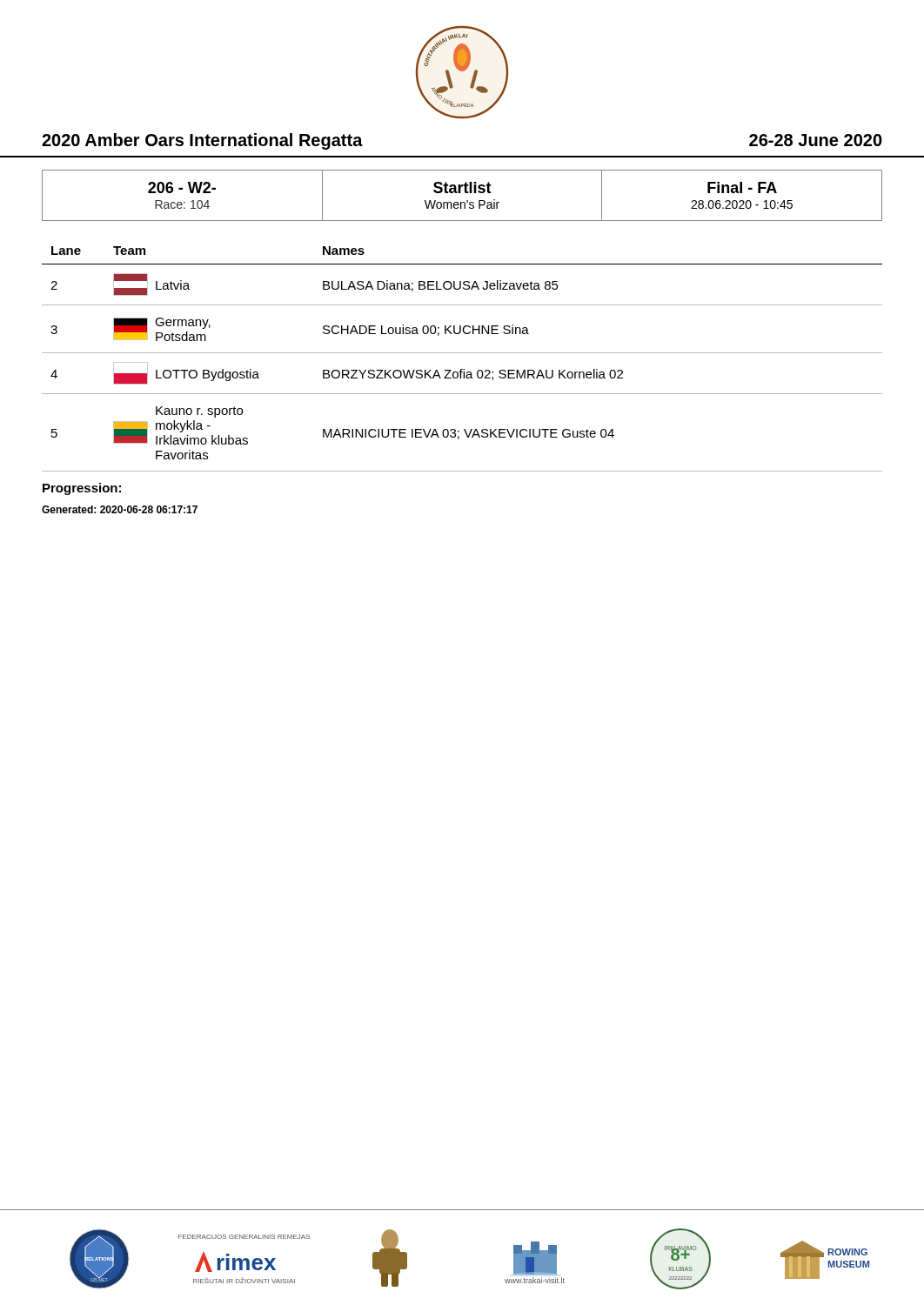Select the text that reads "Generated: 2020-06-28 06:17:17"
Screen dimensions: 1305x924
120,510
